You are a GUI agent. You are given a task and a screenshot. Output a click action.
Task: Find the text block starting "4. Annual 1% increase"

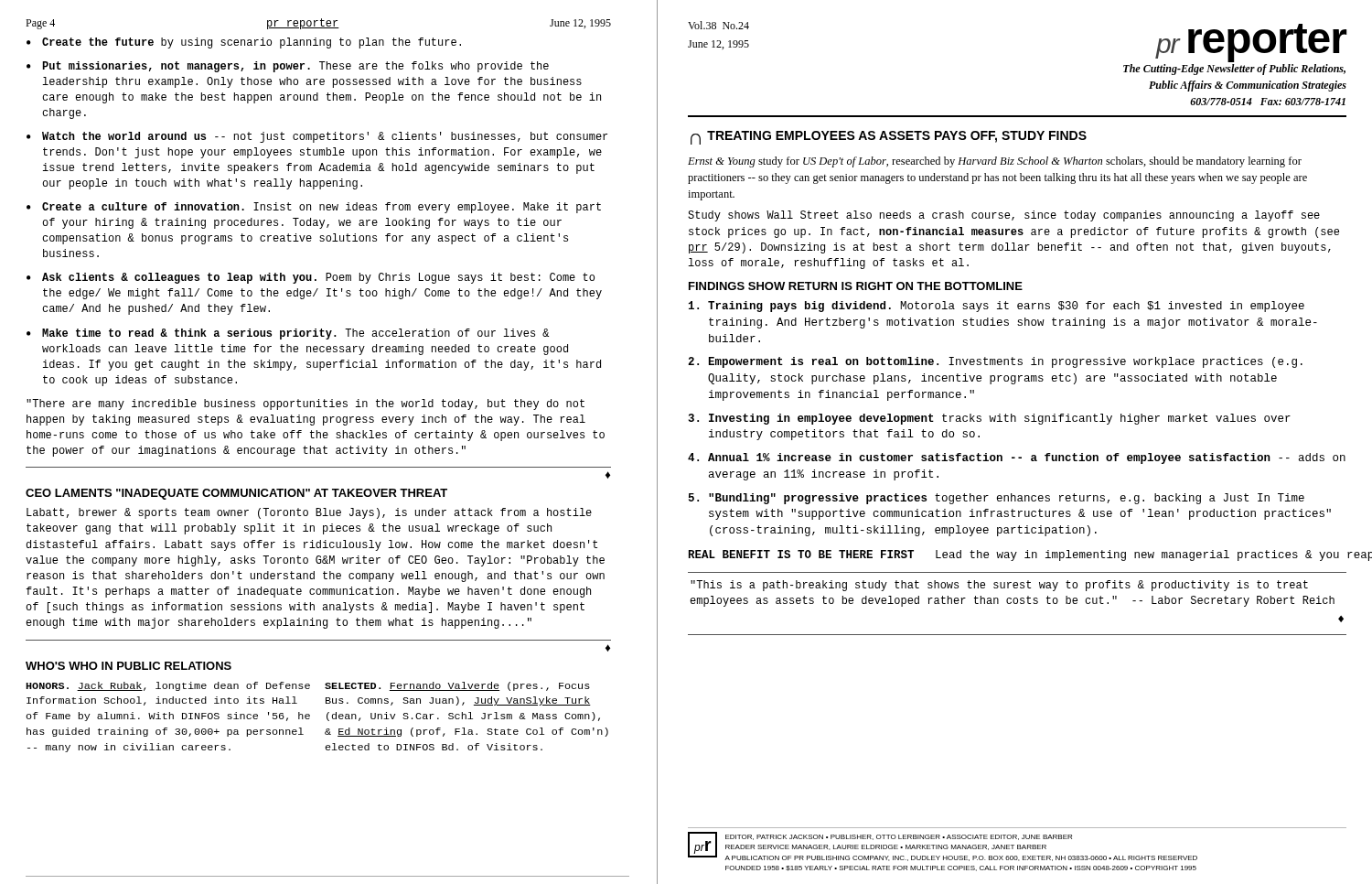[x=1017, y=467]
